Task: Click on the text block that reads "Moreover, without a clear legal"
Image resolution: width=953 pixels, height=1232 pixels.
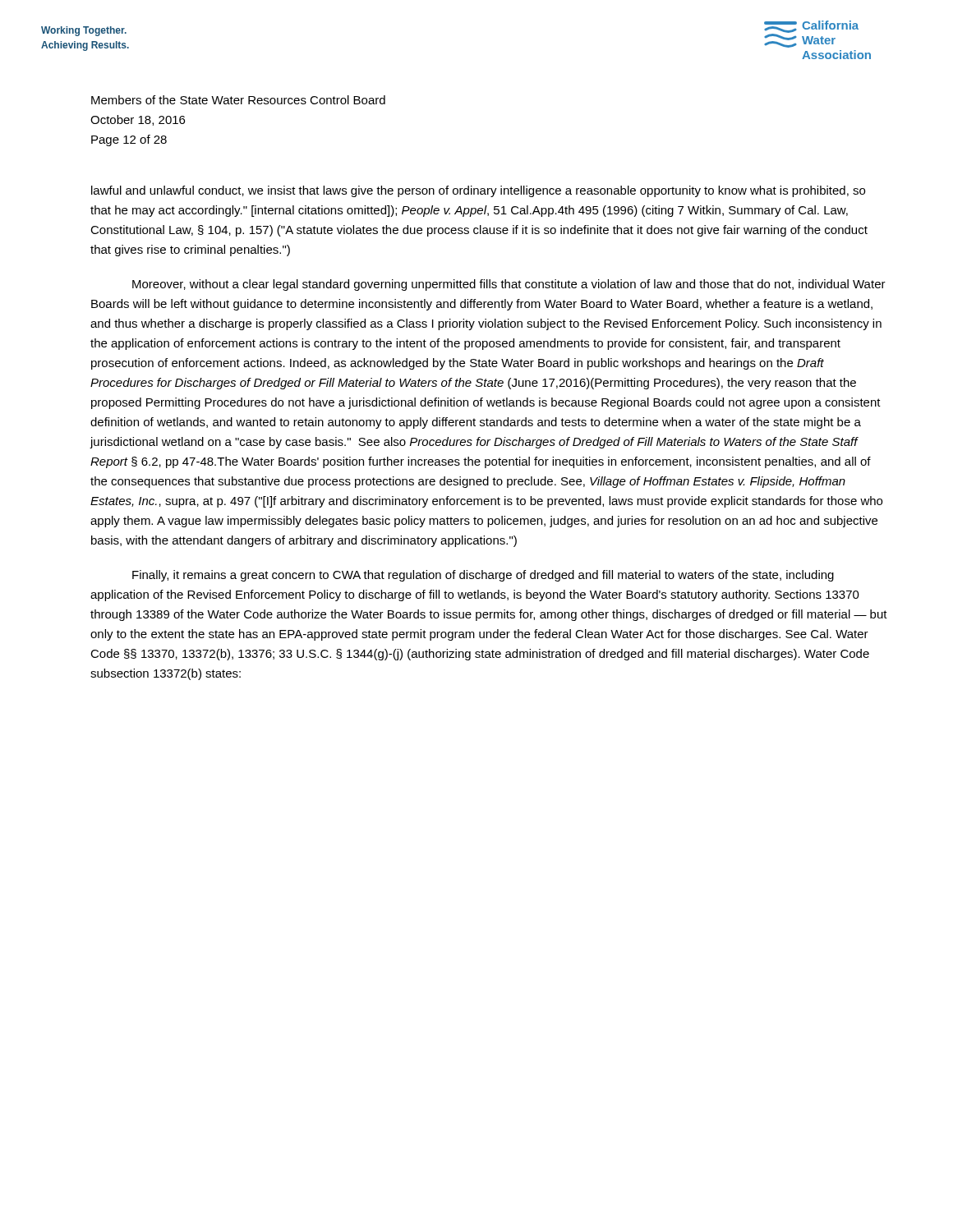Action: coord(488,412)
